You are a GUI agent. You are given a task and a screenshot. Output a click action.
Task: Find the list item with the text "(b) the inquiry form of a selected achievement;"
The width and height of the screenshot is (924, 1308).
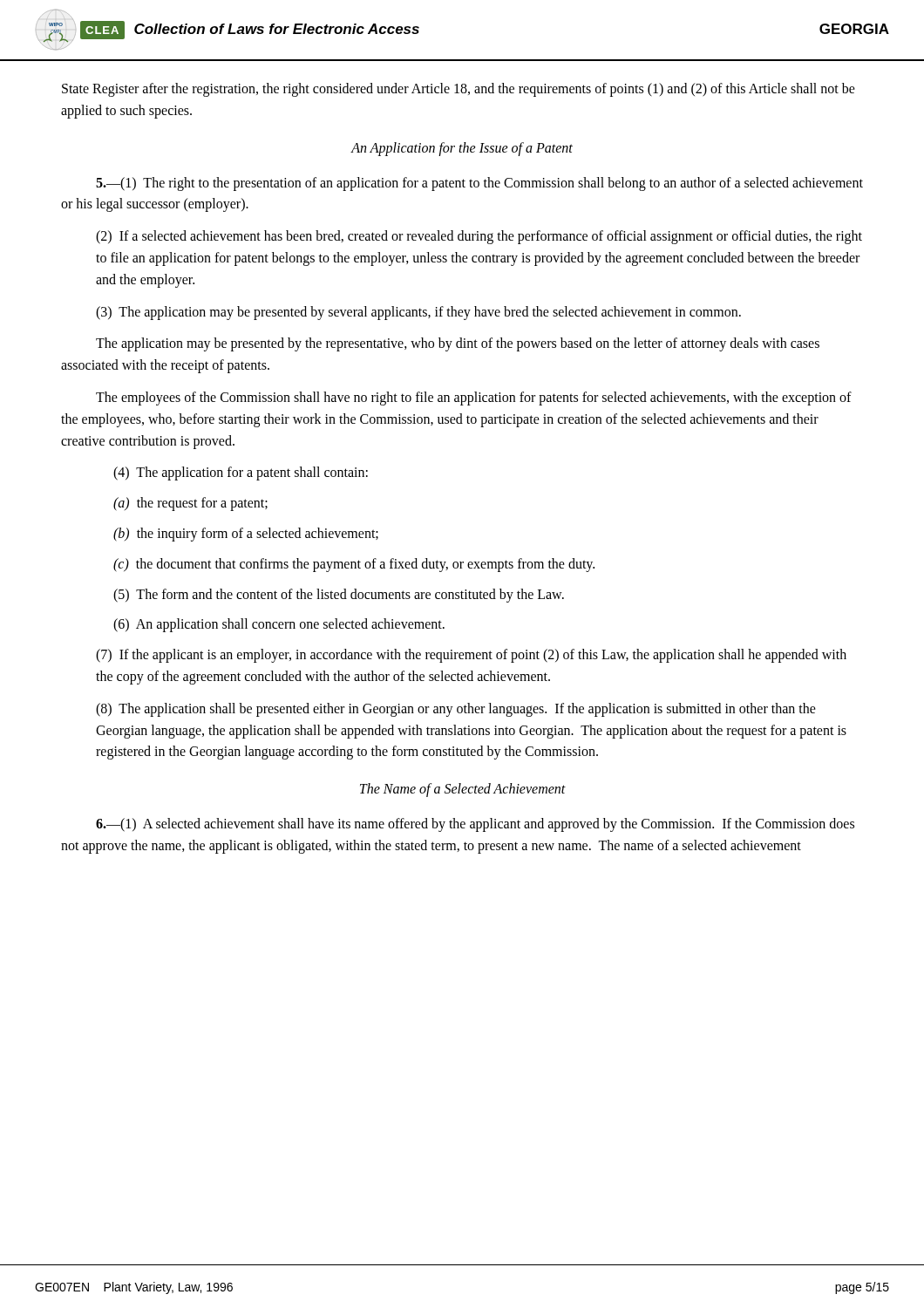tap(246, 533)
